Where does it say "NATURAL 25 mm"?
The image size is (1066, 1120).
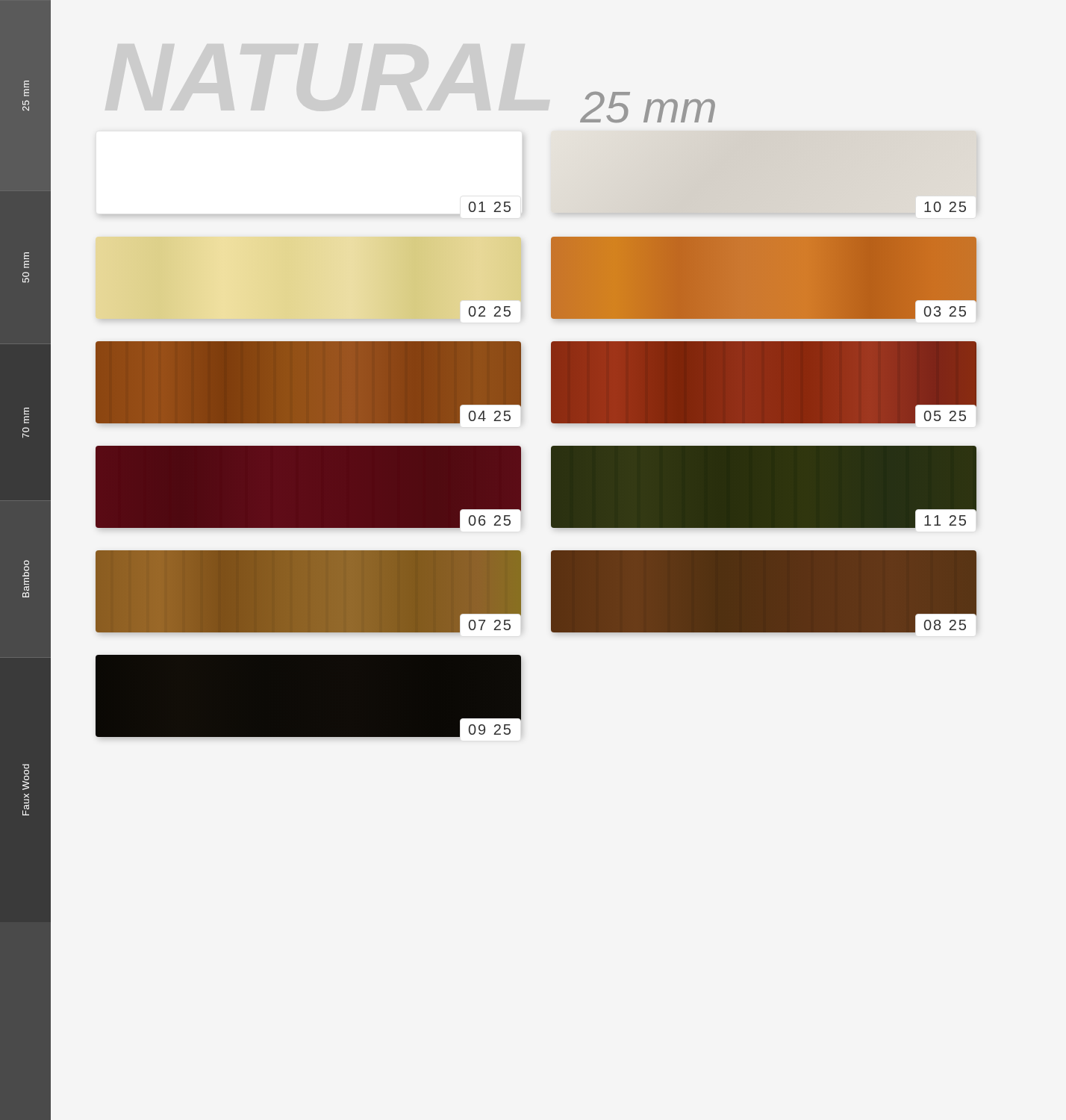point(648,107)
